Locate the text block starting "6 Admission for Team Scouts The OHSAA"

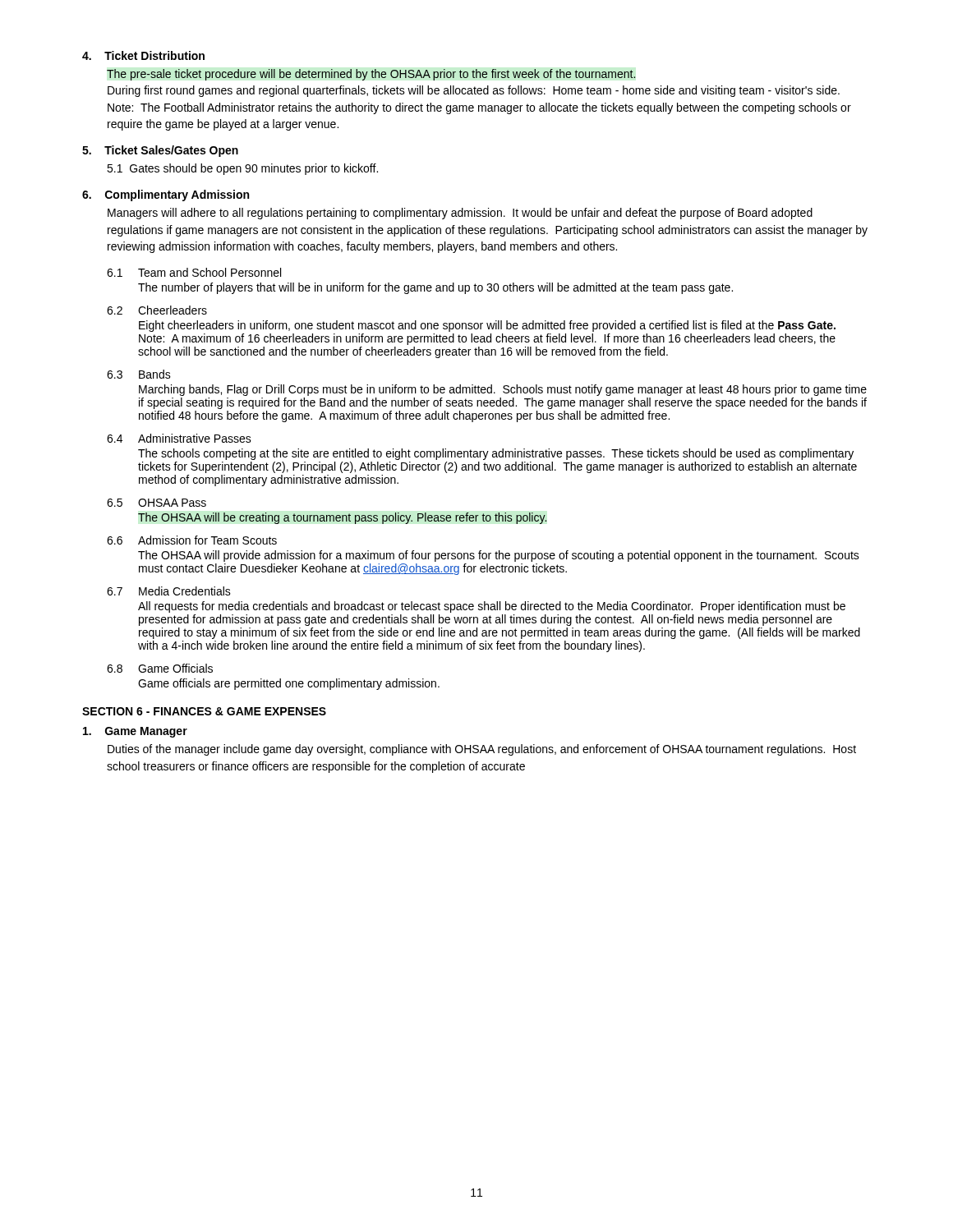tap(489, 555)
